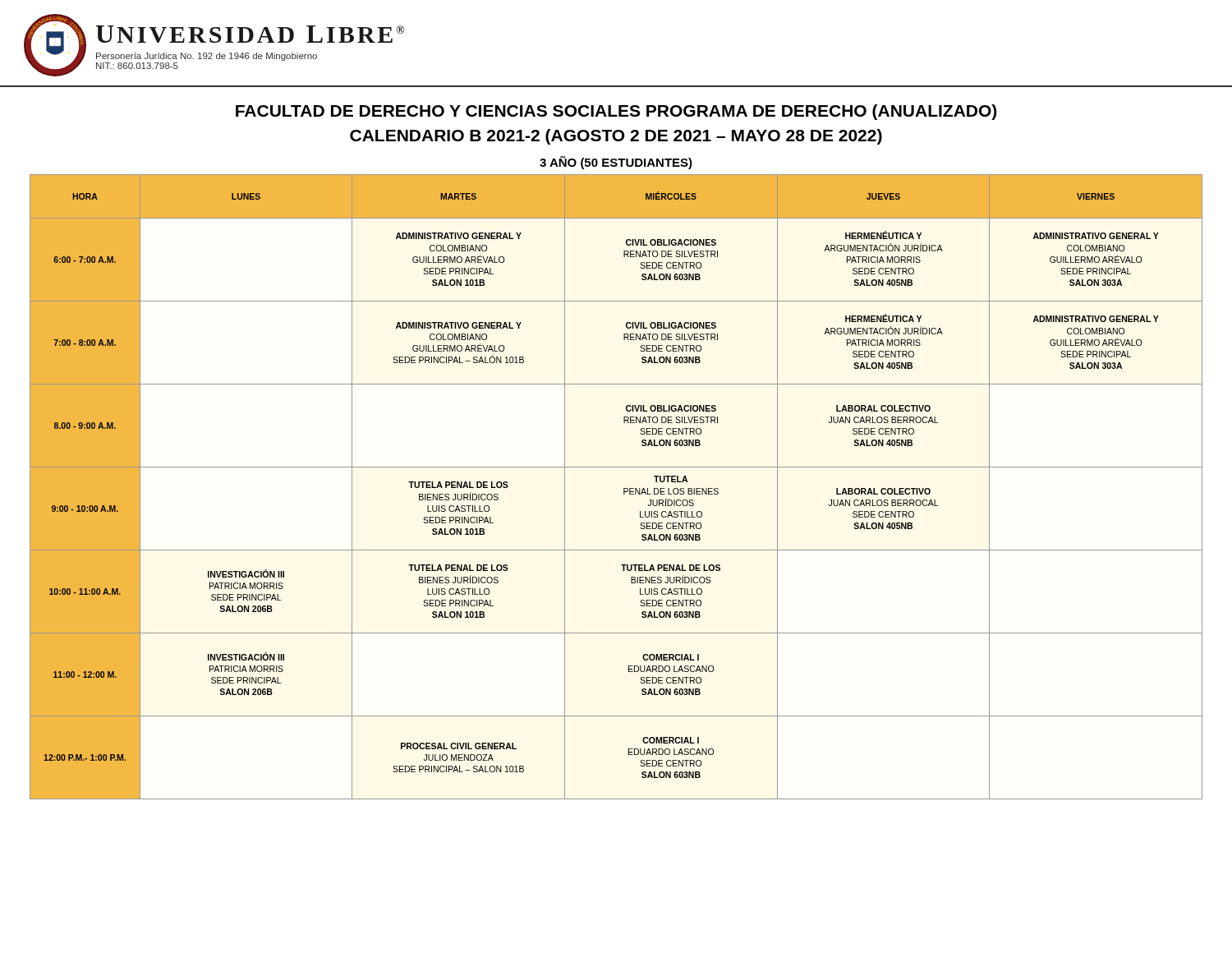Click on the logo
1232x953 pixels.
215,45
